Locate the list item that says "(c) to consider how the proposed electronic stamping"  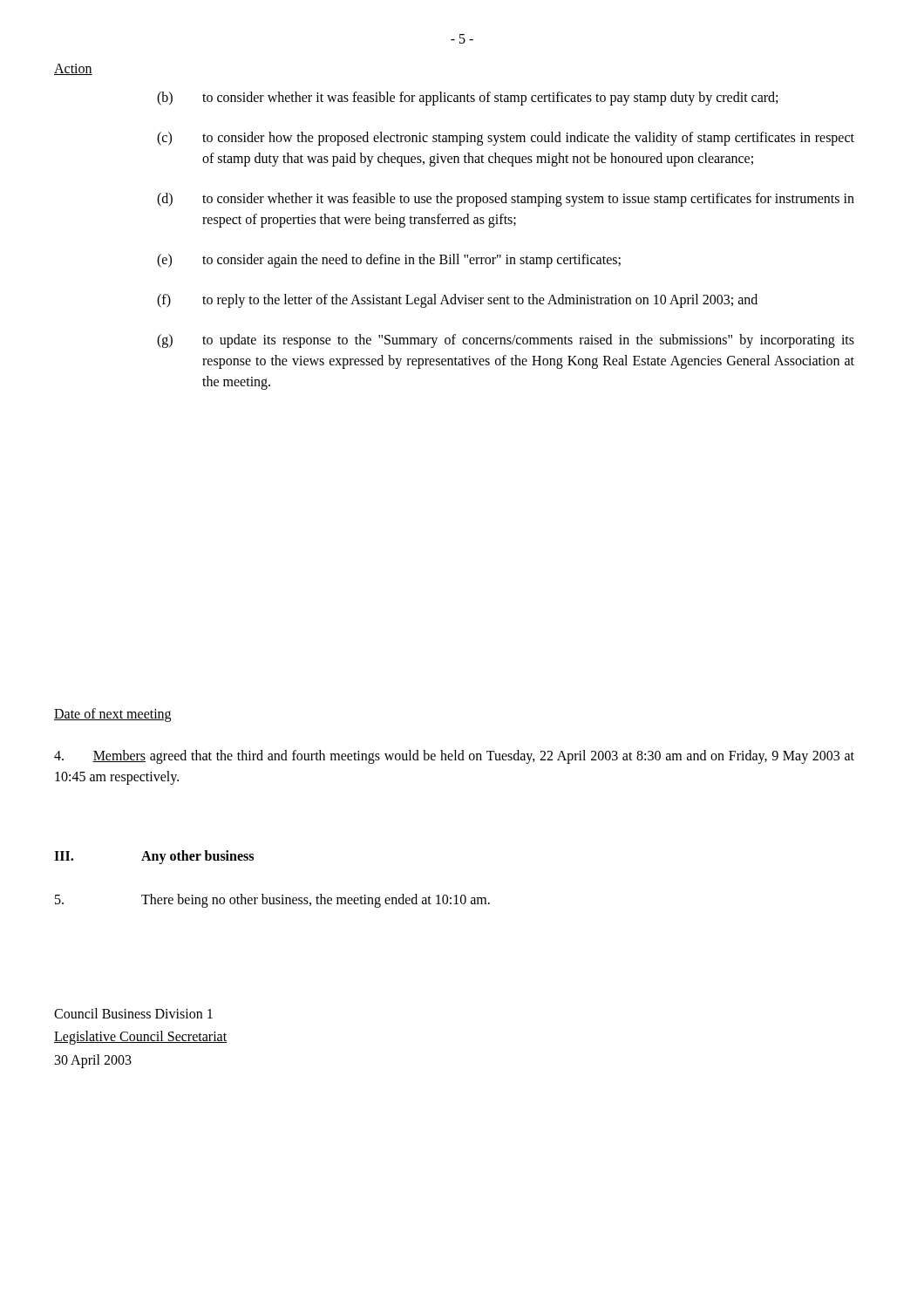(506, 148)
